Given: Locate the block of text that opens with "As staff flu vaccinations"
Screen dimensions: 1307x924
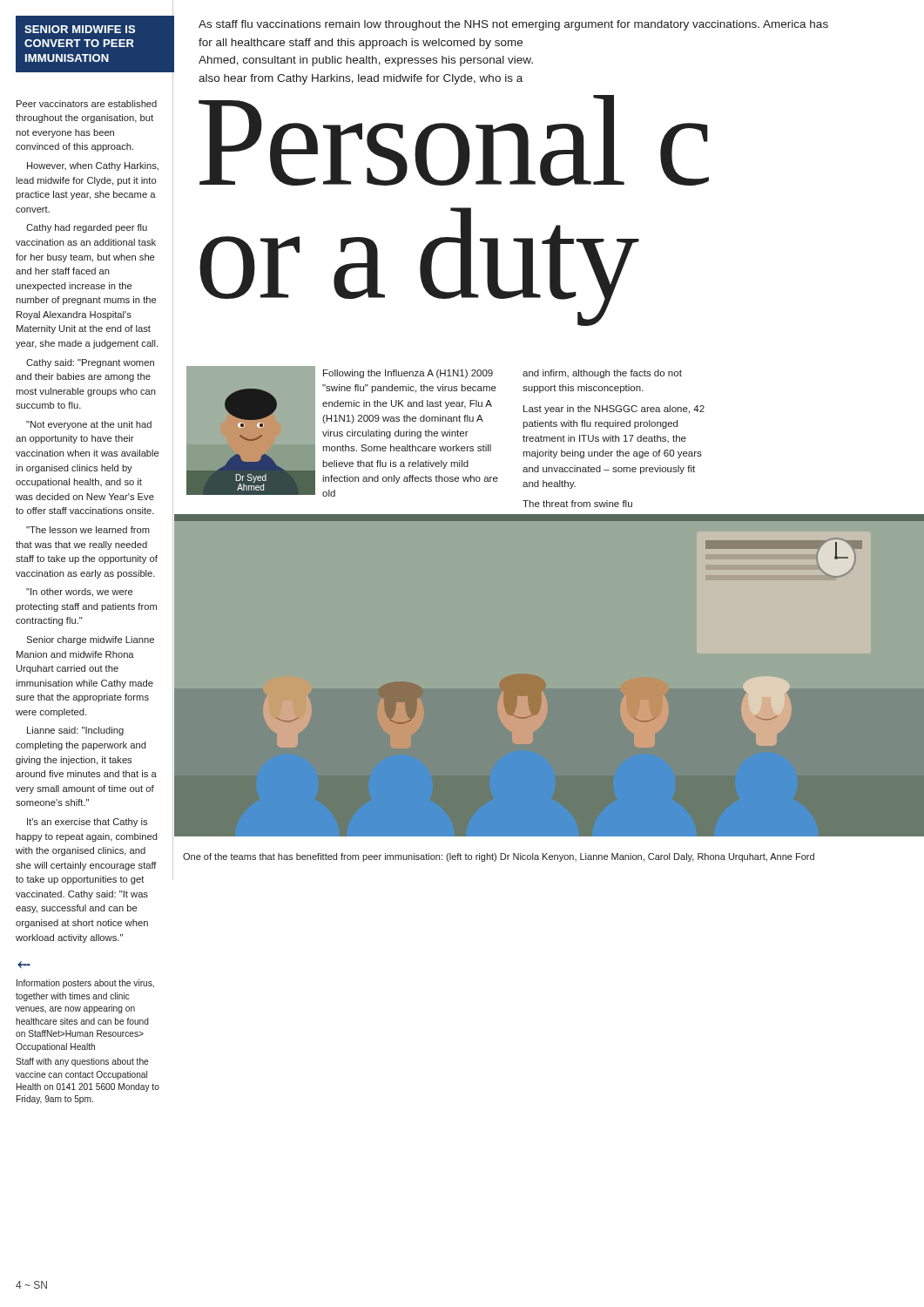Looking at the screenshot, I should (x=513, y=25).
